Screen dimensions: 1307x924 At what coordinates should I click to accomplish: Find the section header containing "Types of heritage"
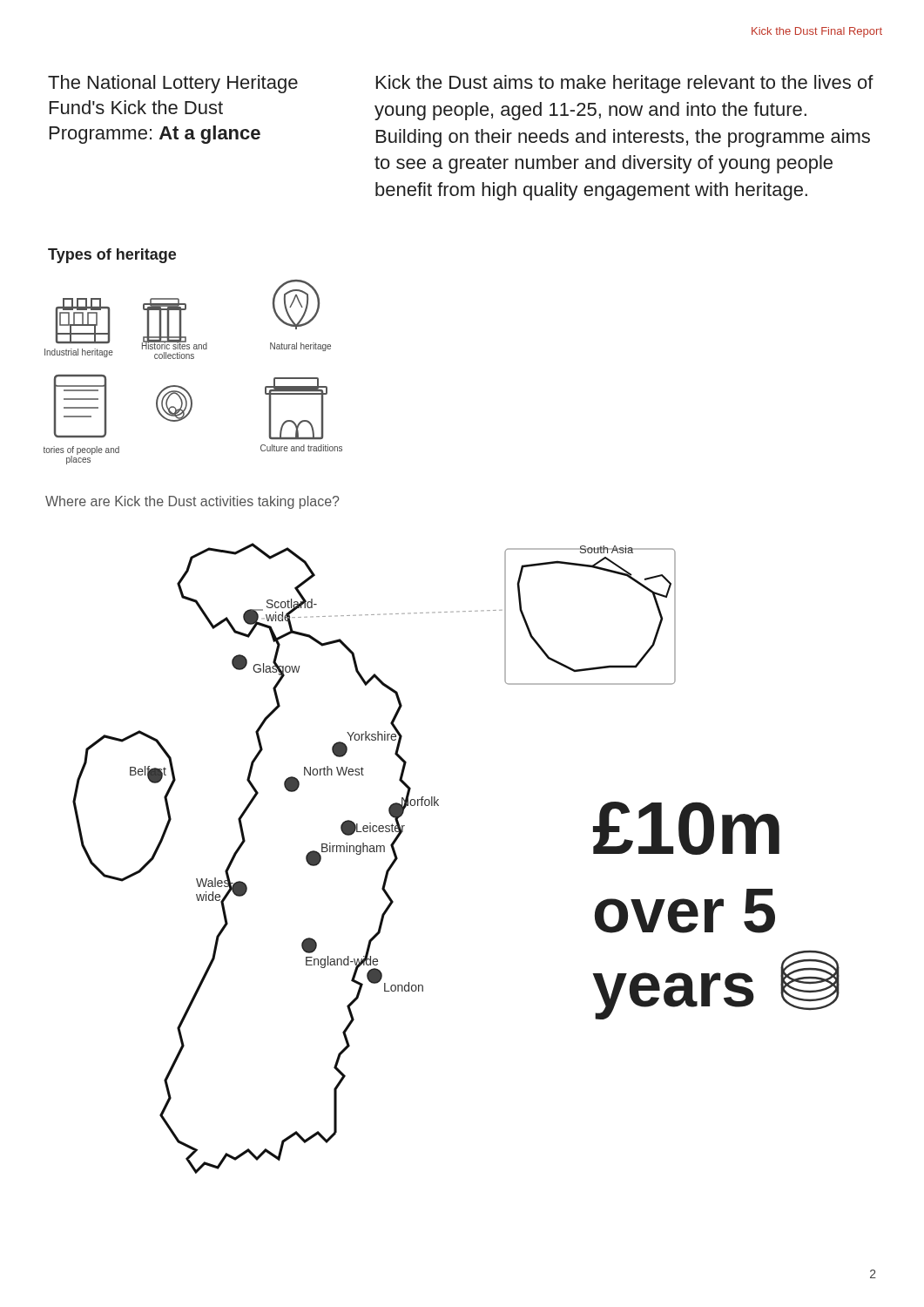(x=112, y=254)
